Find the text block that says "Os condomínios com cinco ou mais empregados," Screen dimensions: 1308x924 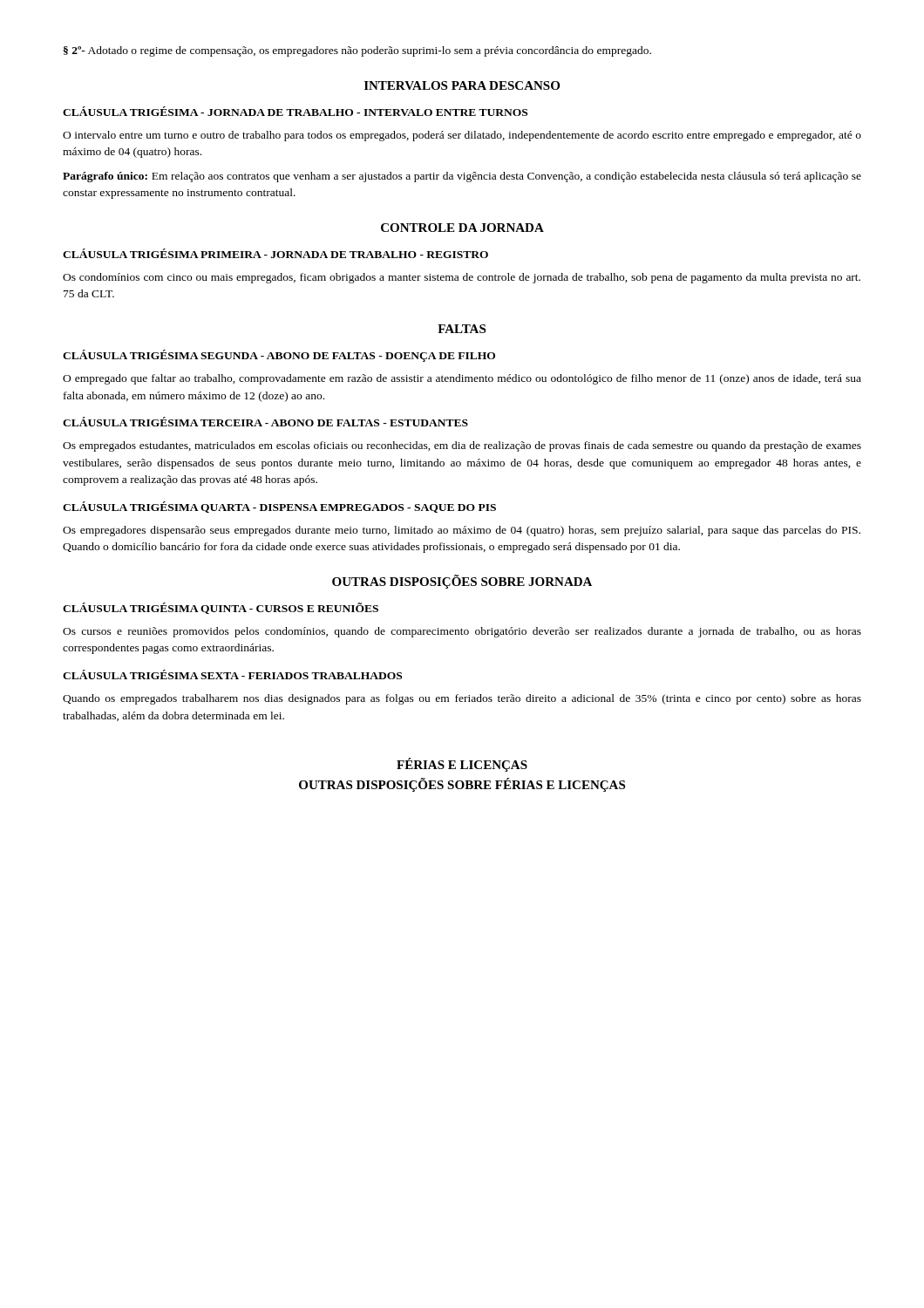point(462,285)
